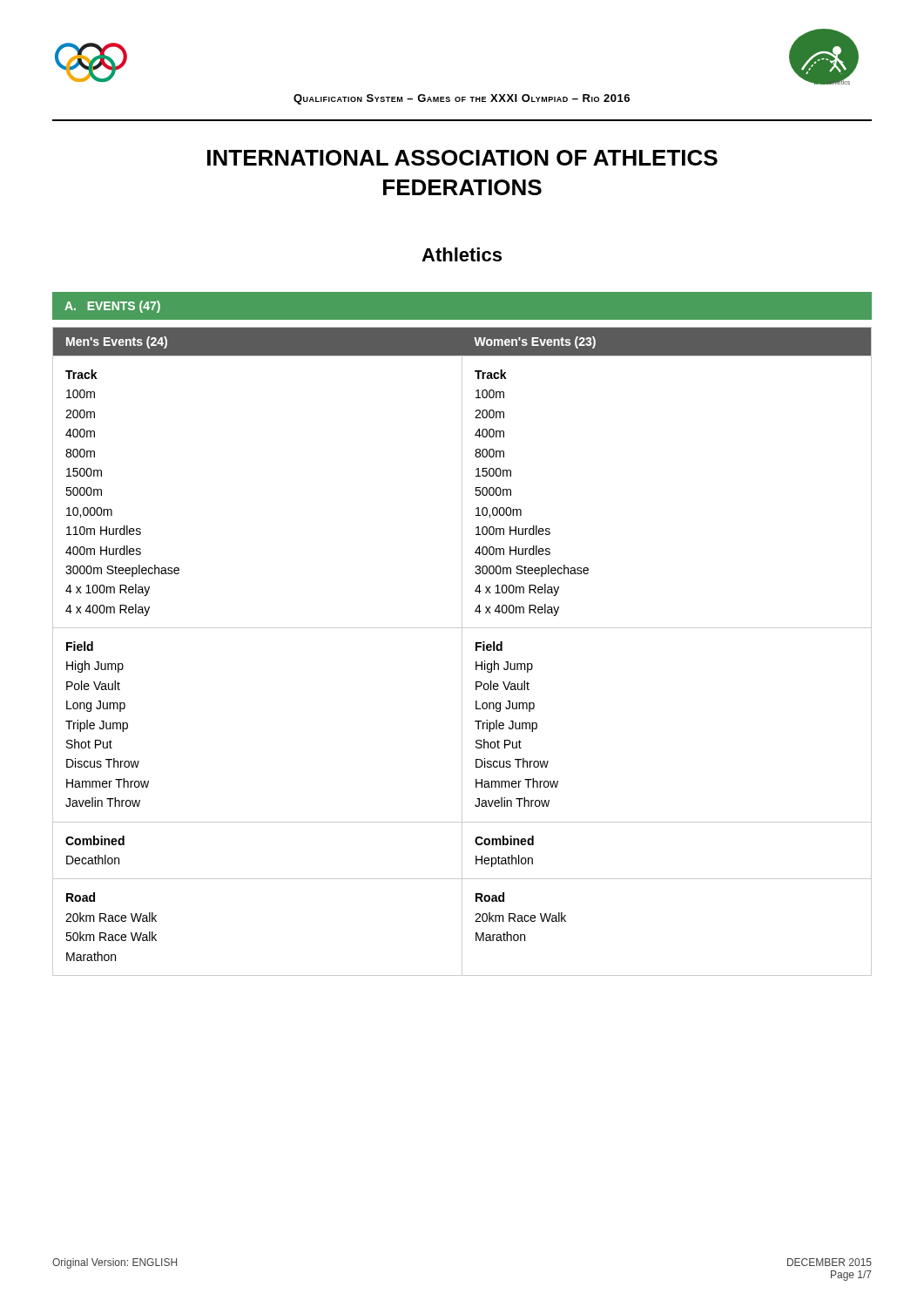Click where it says "INTERNATIONAL ASSOCIATION OF ATHLETICSFEDERATIONS"

pyautogui.click(x=462, y=173)
